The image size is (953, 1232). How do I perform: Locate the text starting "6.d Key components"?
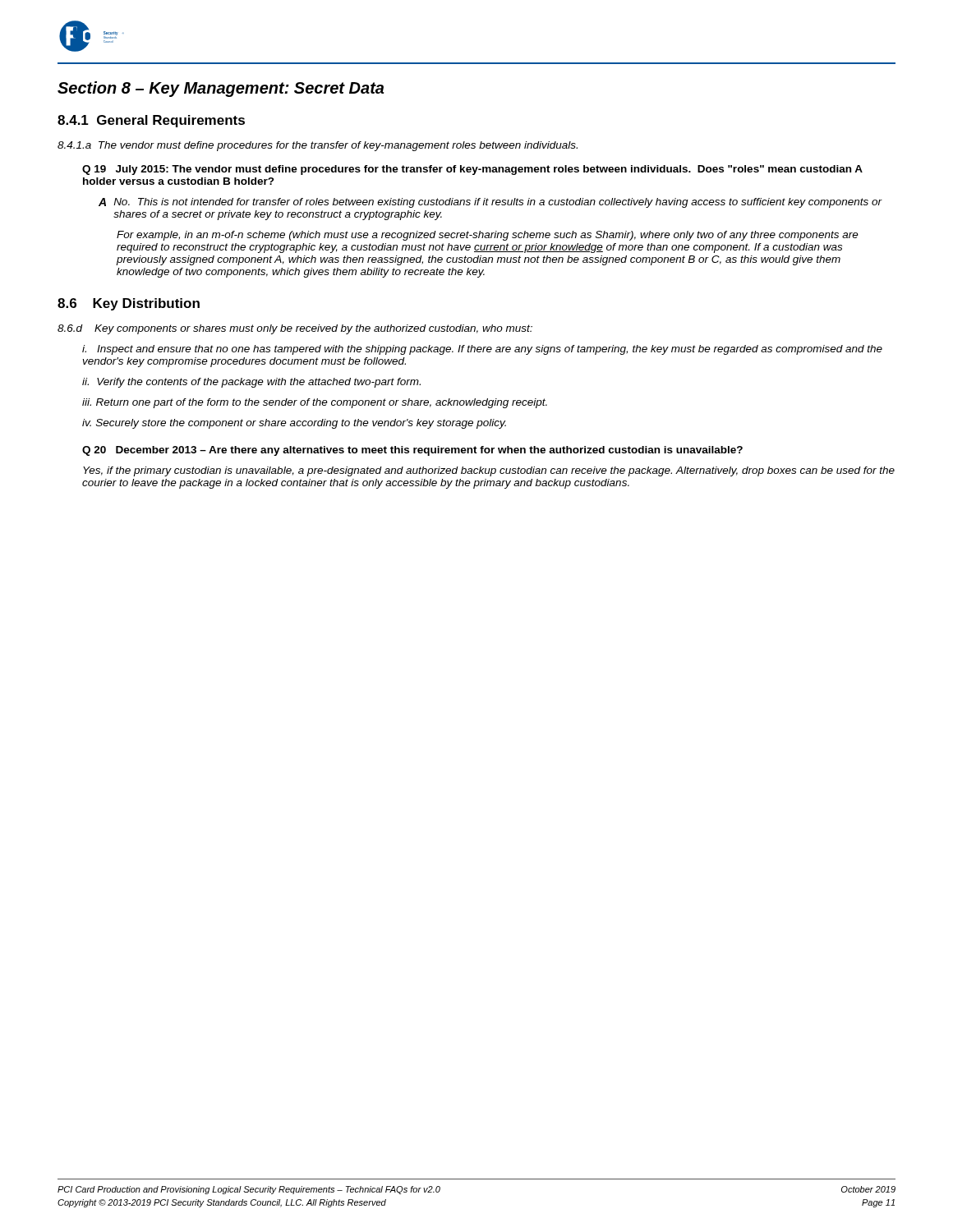[x=476, y=328]
